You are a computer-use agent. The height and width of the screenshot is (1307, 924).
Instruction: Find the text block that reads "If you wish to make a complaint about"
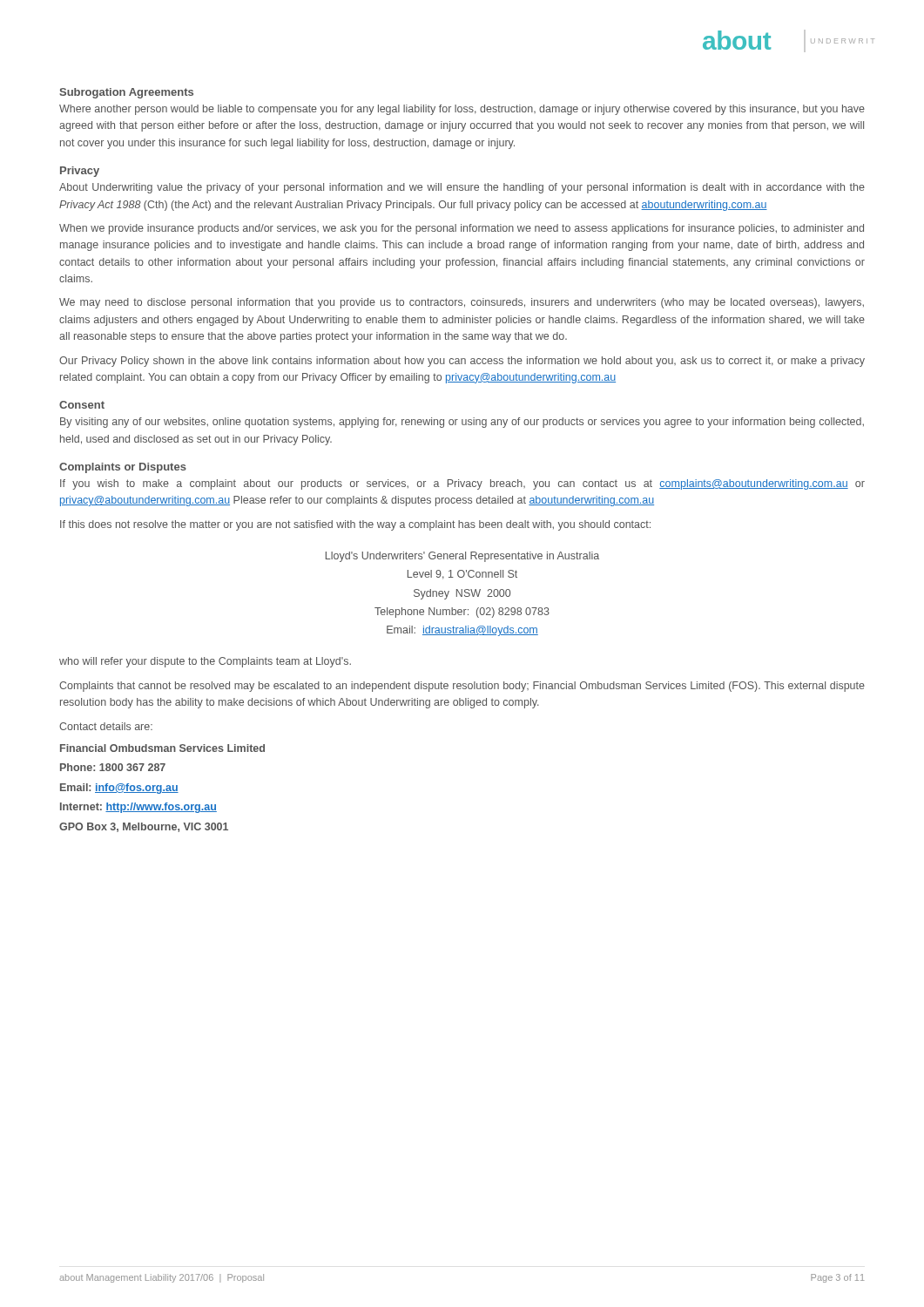[x=462, y=492]
